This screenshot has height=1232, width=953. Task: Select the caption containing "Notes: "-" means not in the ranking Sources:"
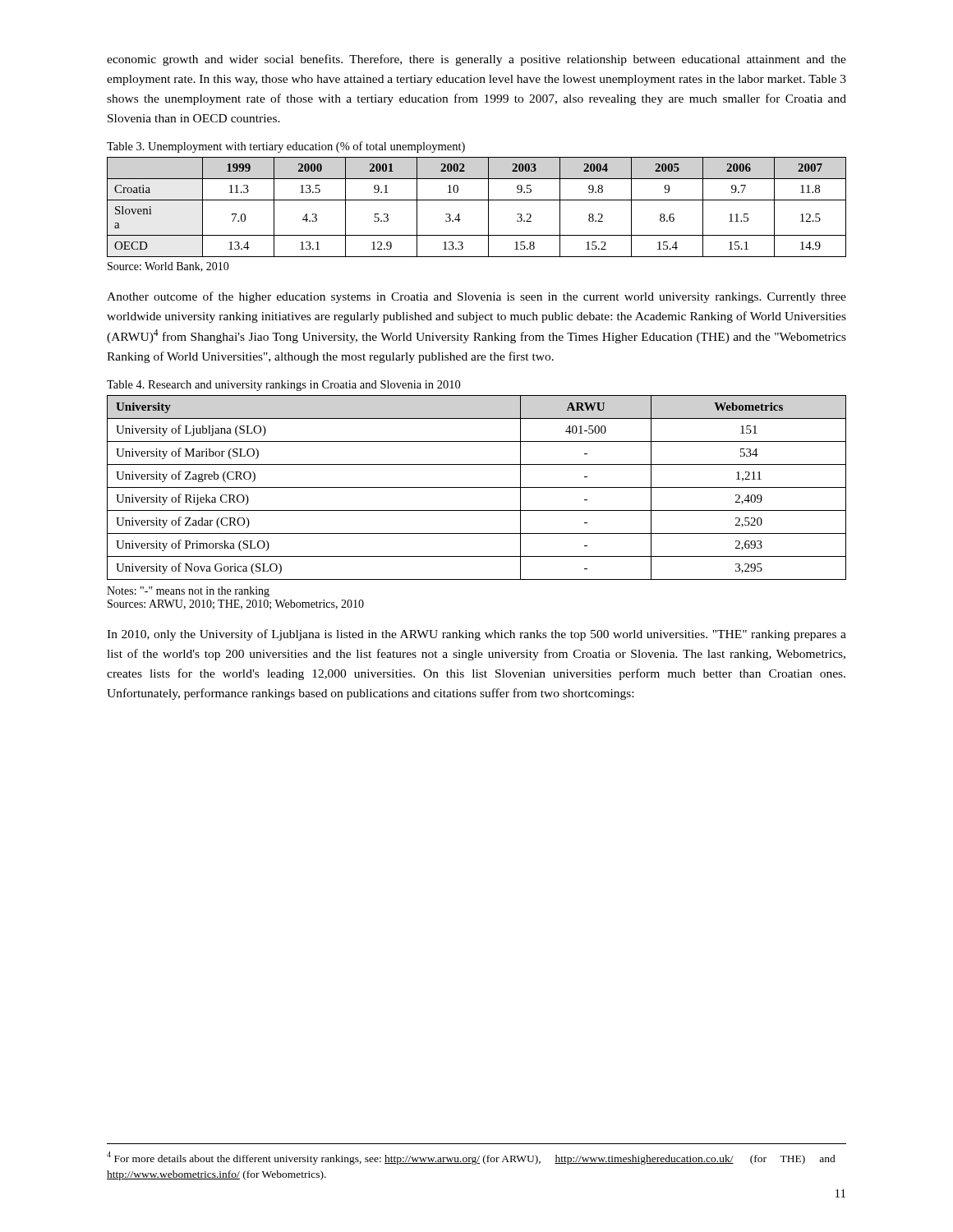[x=235, y=598]
